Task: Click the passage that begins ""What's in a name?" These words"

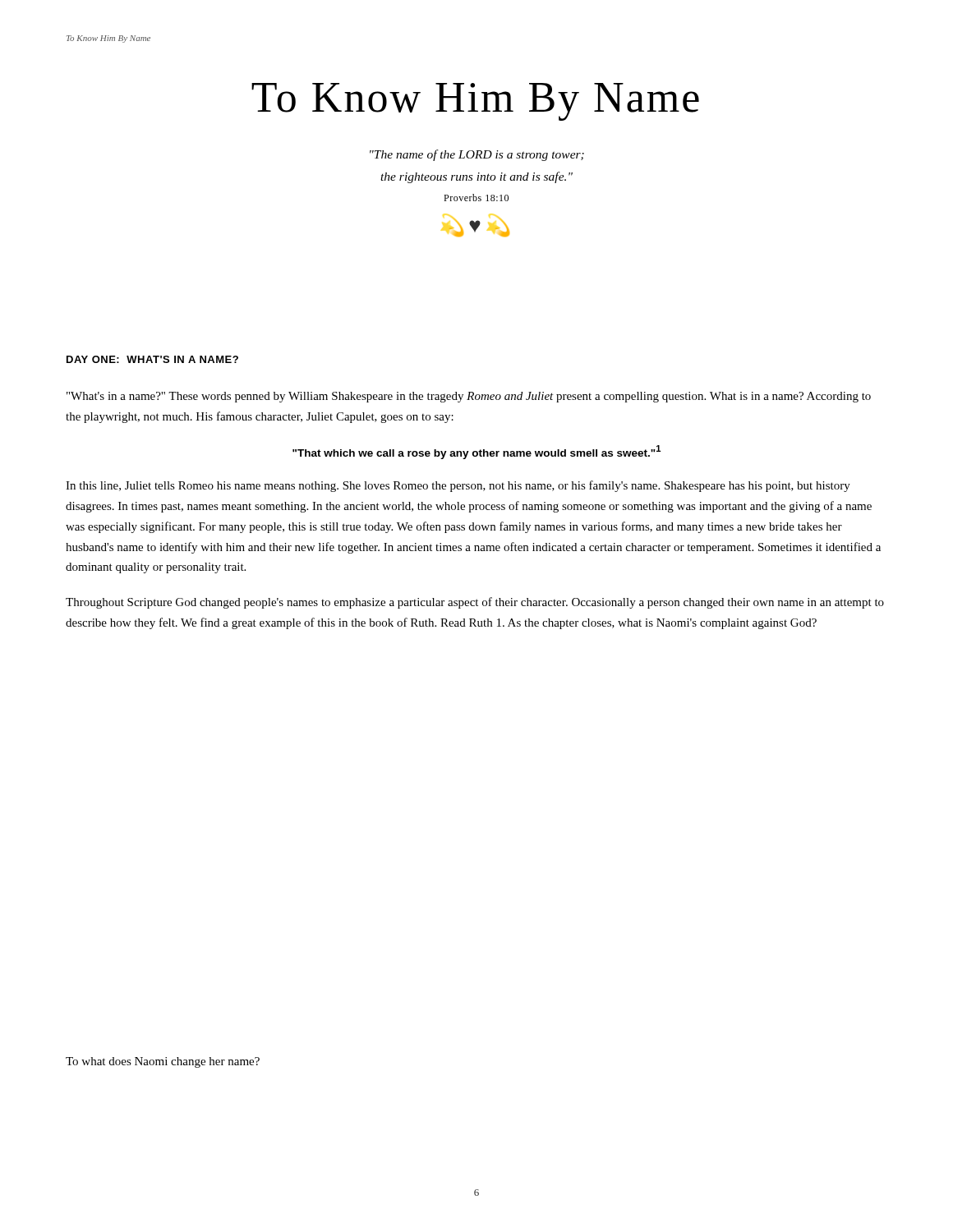Action: [468, 406]
